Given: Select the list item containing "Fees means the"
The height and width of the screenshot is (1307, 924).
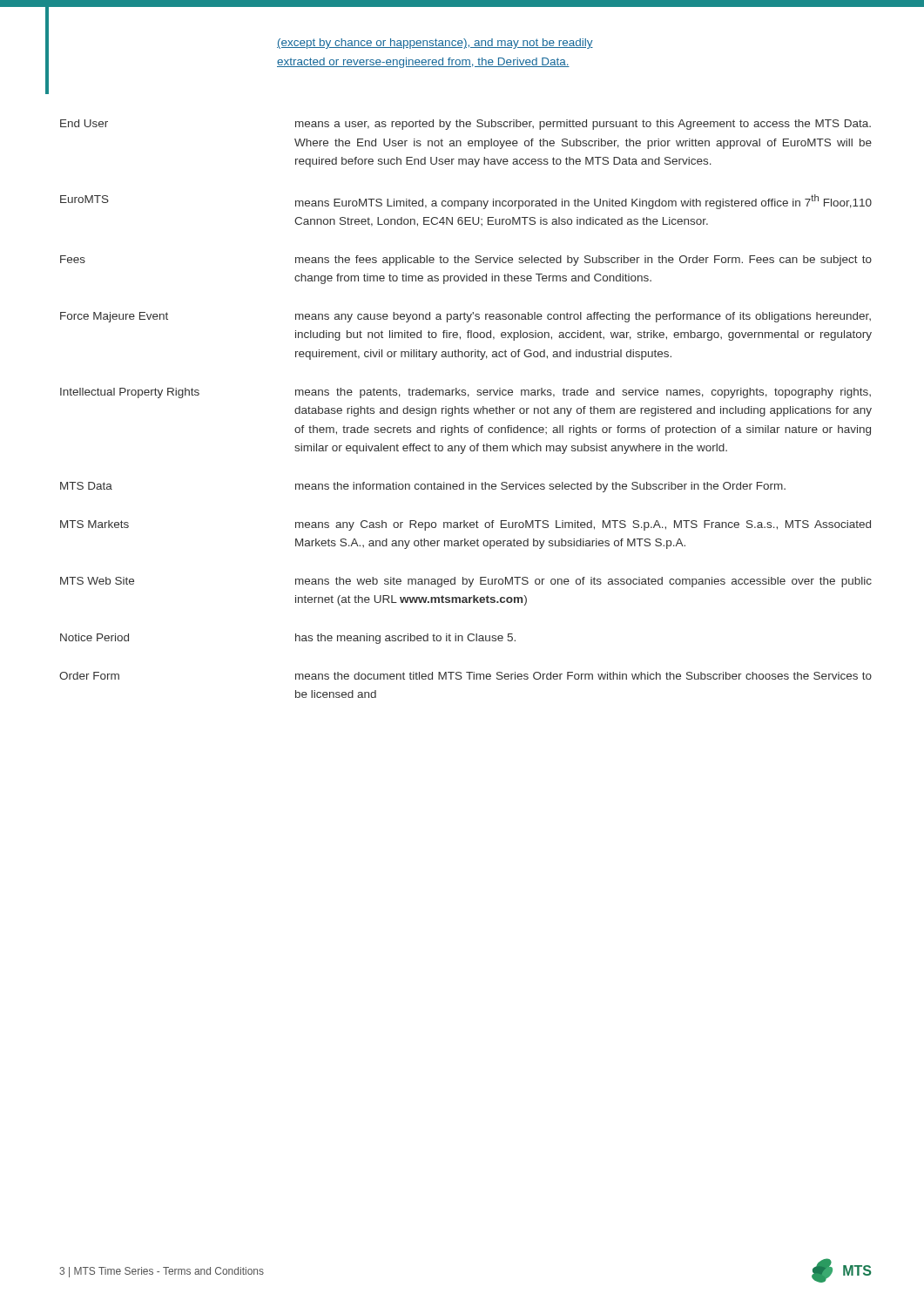Looking at the screenshot, I should coord(465,269).
